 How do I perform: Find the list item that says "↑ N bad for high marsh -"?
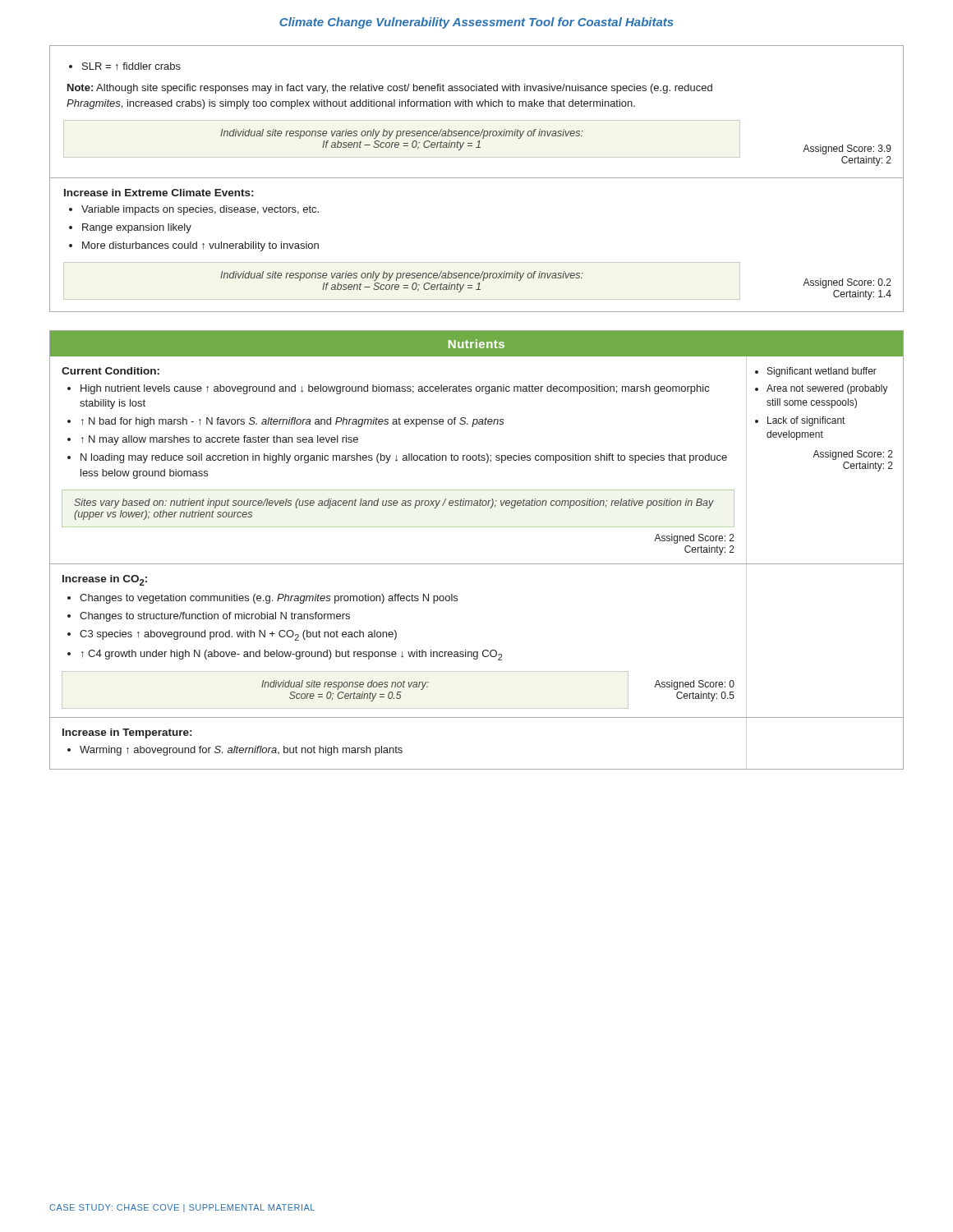click(292, 421)
